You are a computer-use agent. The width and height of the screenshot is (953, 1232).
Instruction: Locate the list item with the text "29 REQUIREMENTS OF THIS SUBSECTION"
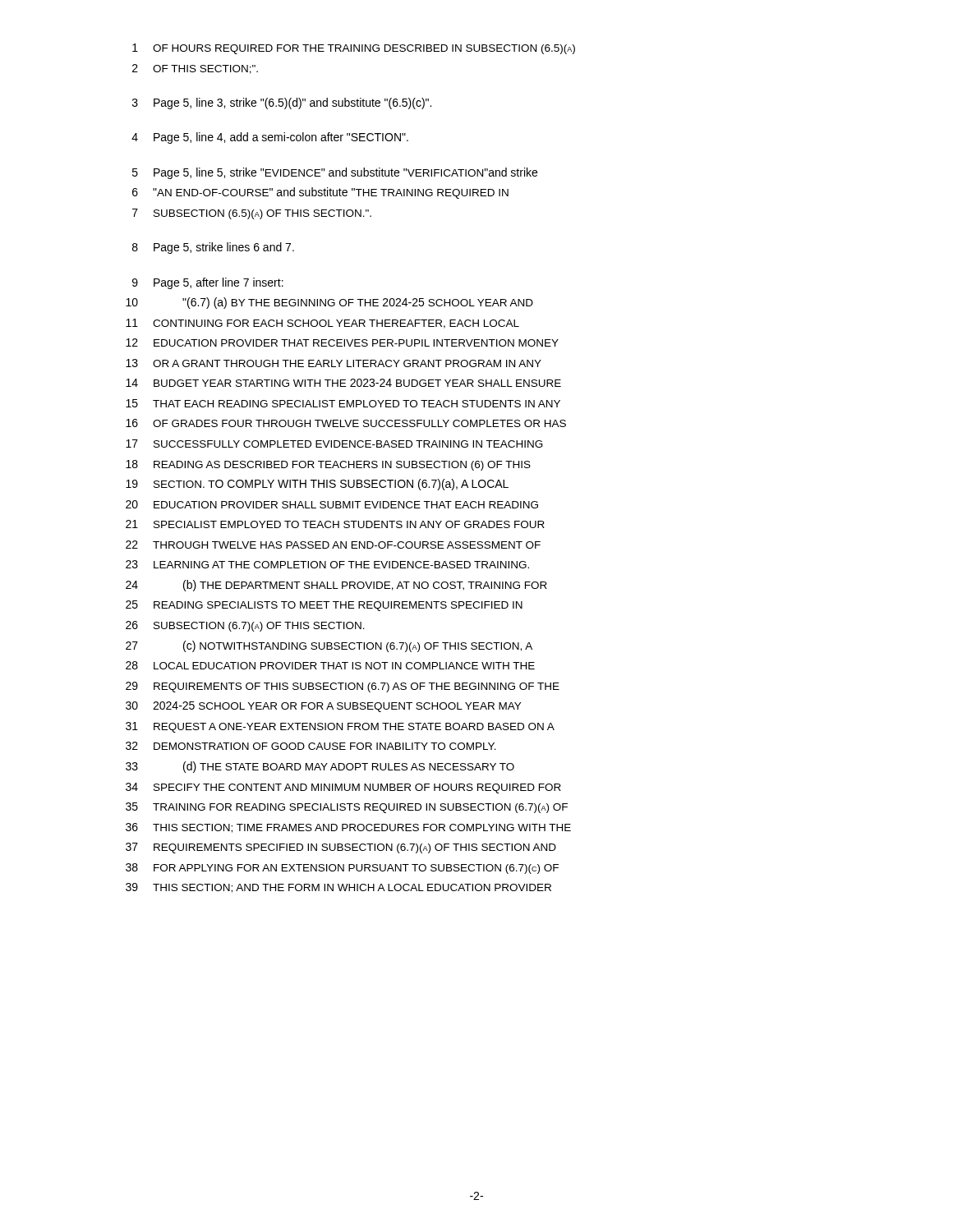tap(489, 686)
